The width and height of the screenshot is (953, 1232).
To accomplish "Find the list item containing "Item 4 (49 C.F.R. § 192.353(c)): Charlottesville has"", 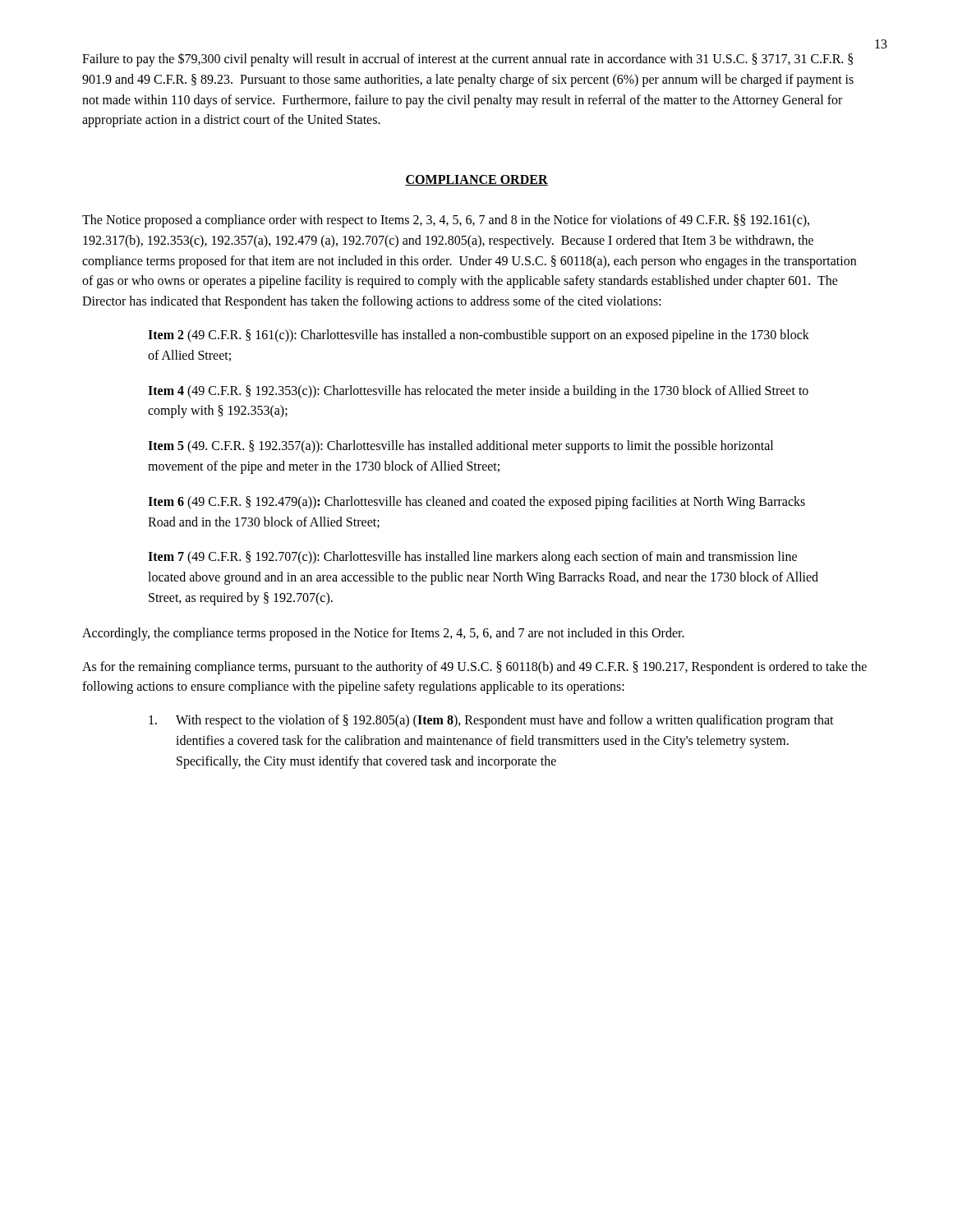I will coord(485,401).
